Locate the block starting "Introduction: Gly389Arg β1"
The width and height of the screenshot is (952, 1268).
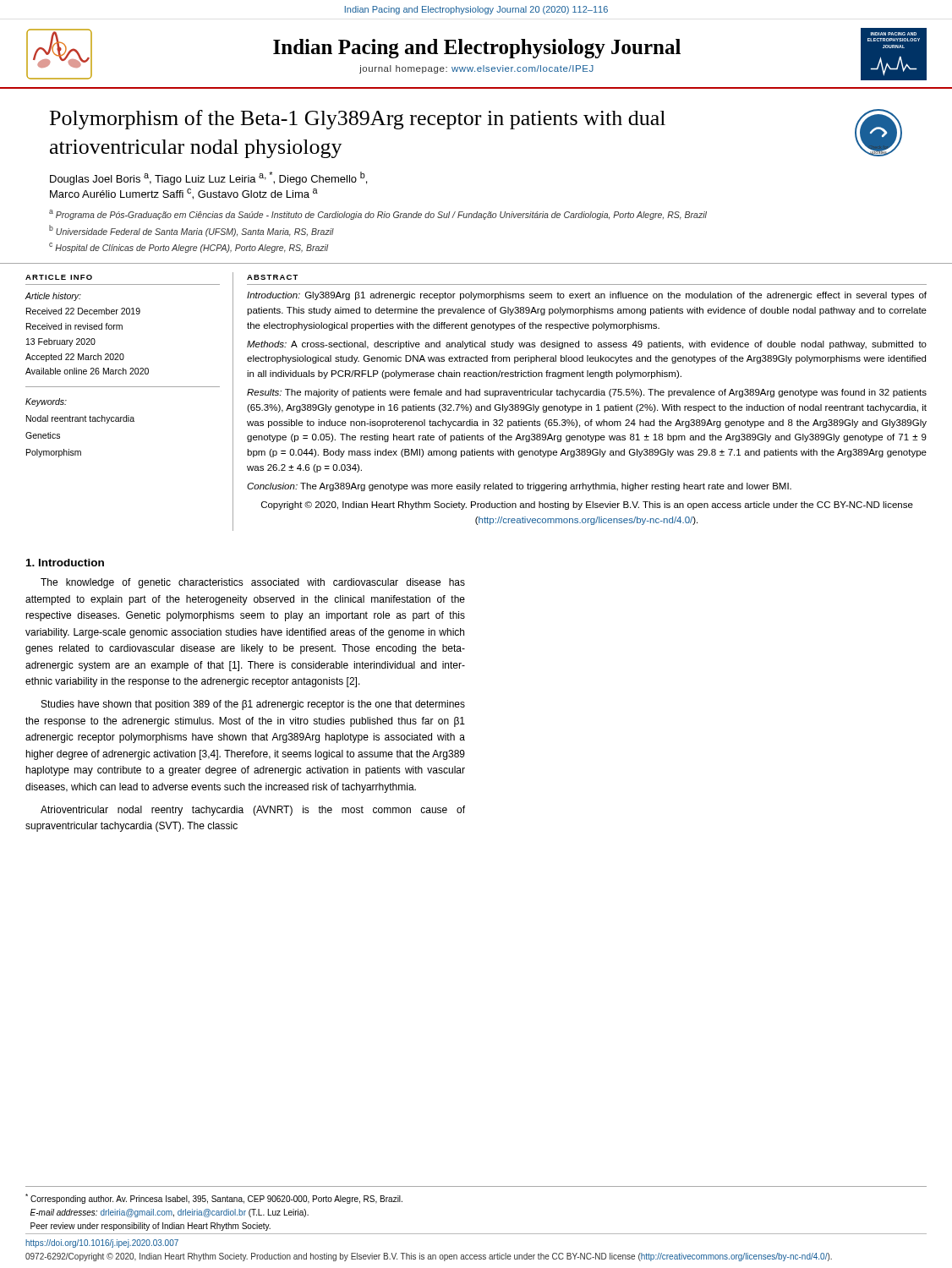click(x=587, y=408)
